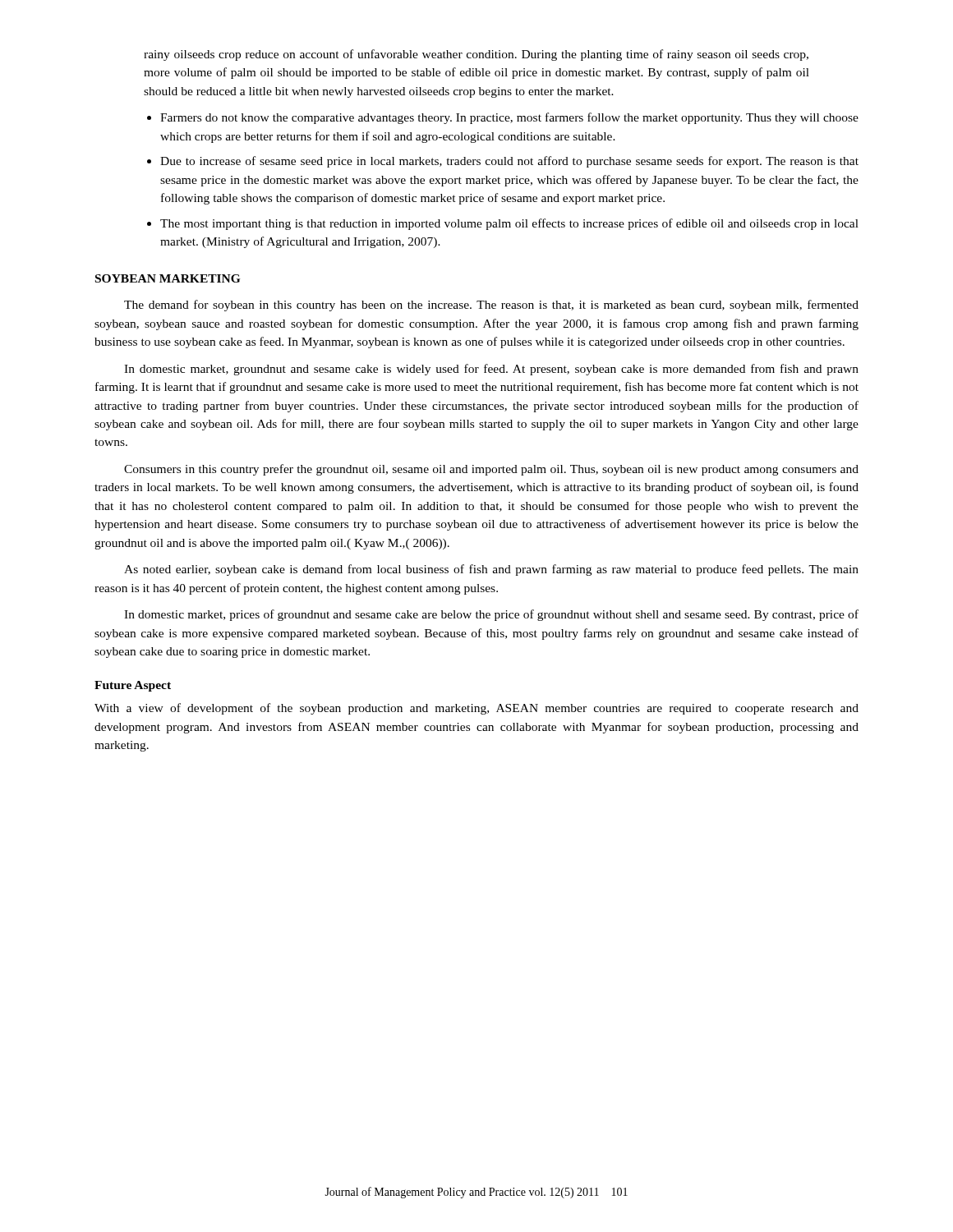Locate the block of text that opens with "In domestic market, prices"
Image resolution: width=953 pixels, height=1232 pixels.
pyautogui.click(x=476, y=633)
